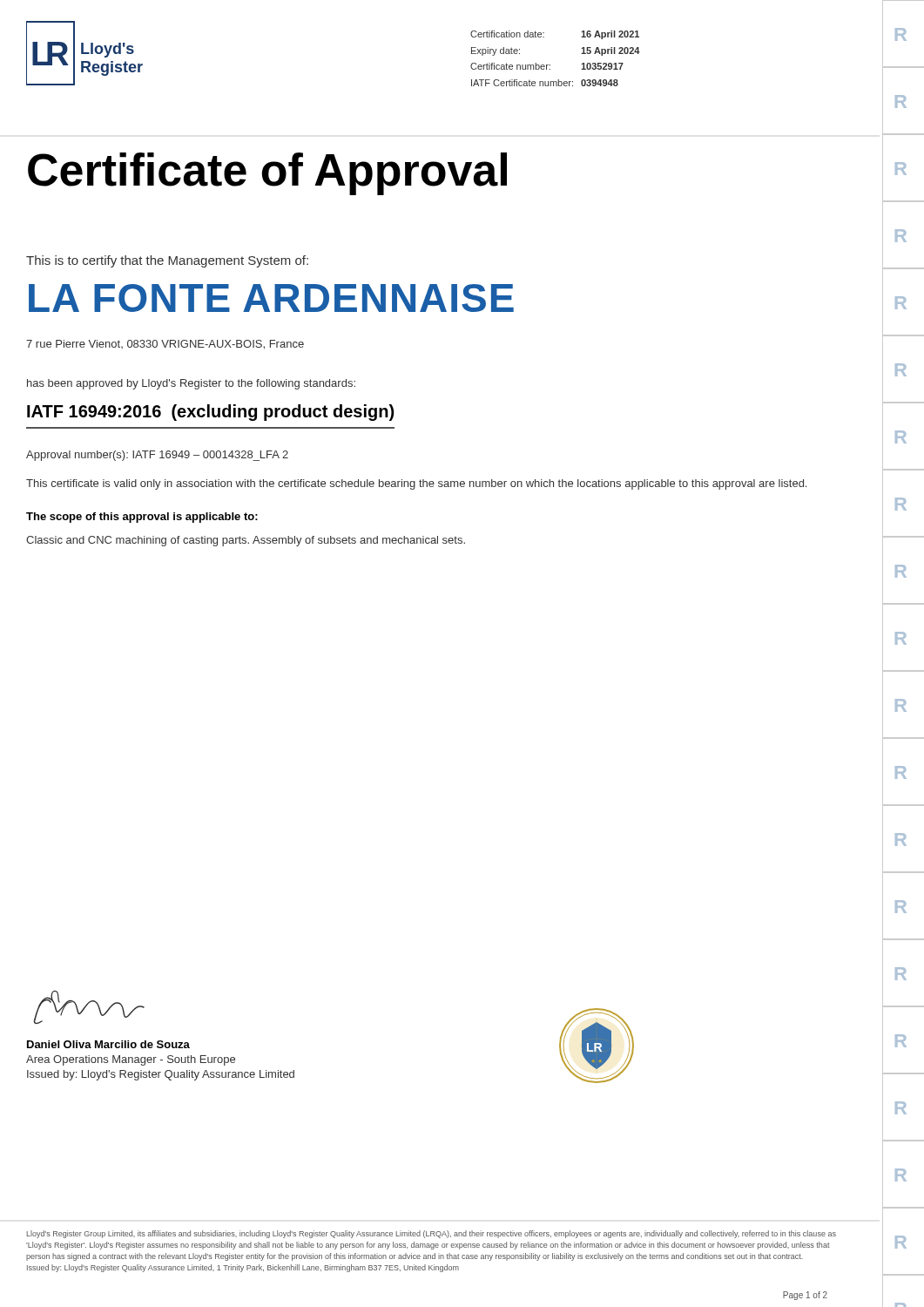Locate the text block with the text "The scope of this"
924x1307 pixels.
tap(142, 516)
